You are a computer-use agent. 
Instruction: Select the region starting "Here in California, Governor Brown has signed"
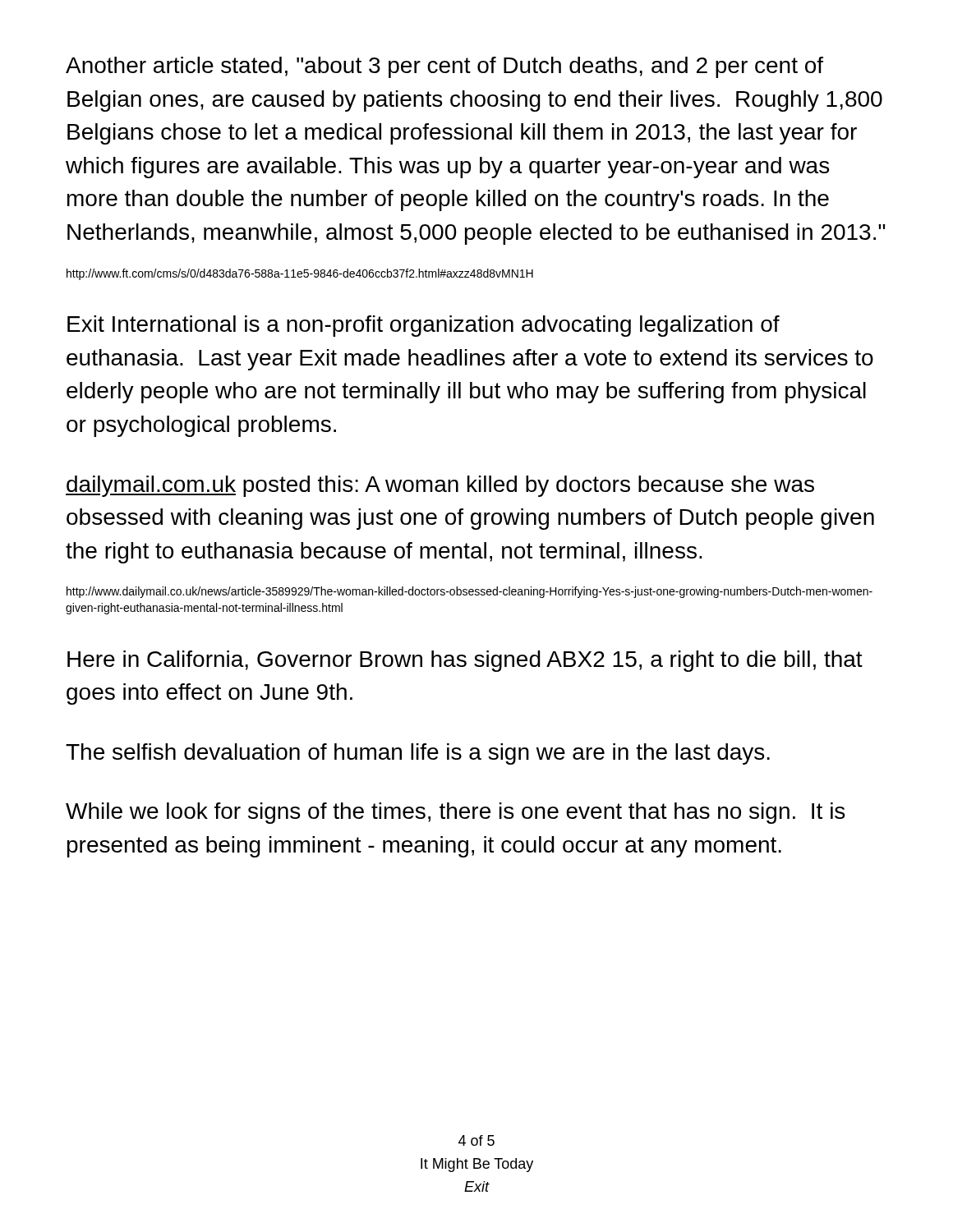click(464, 675)
